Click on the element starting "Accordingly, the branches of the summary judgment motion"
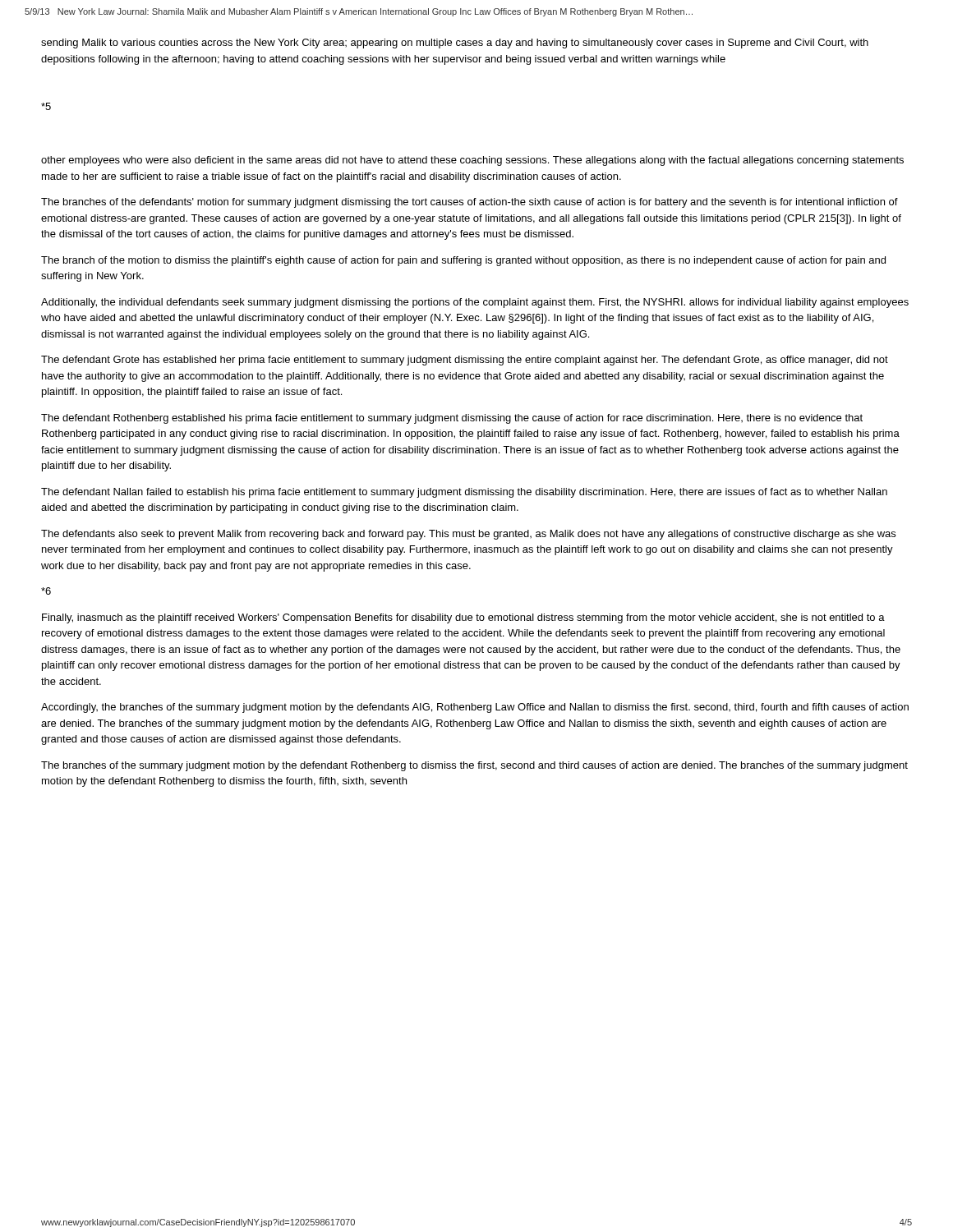The width and height of the screenshot is (953, 1232). point(476,723)
